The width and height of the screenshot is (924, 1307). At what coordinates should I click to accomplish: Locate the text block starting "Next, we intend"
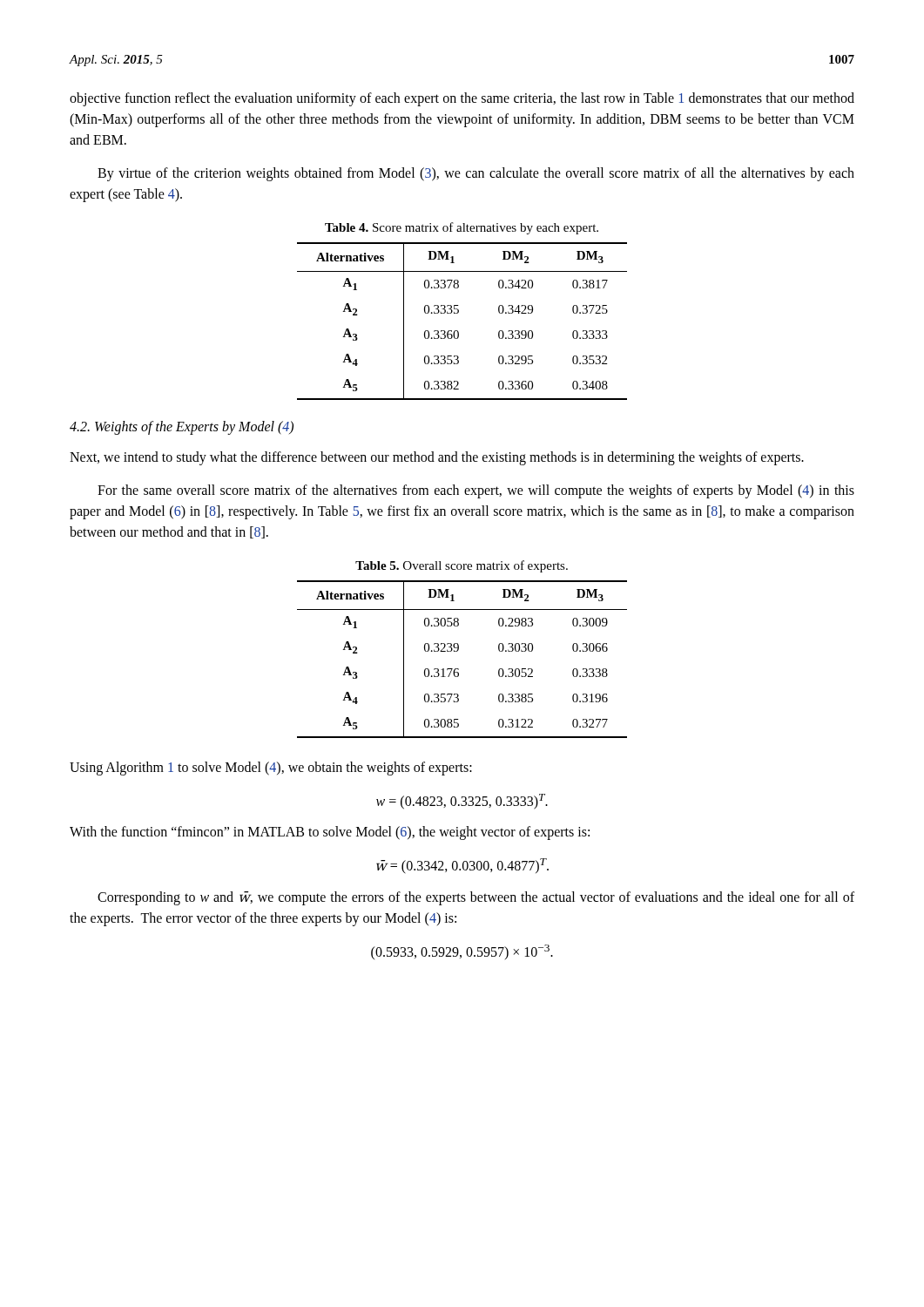462,457
